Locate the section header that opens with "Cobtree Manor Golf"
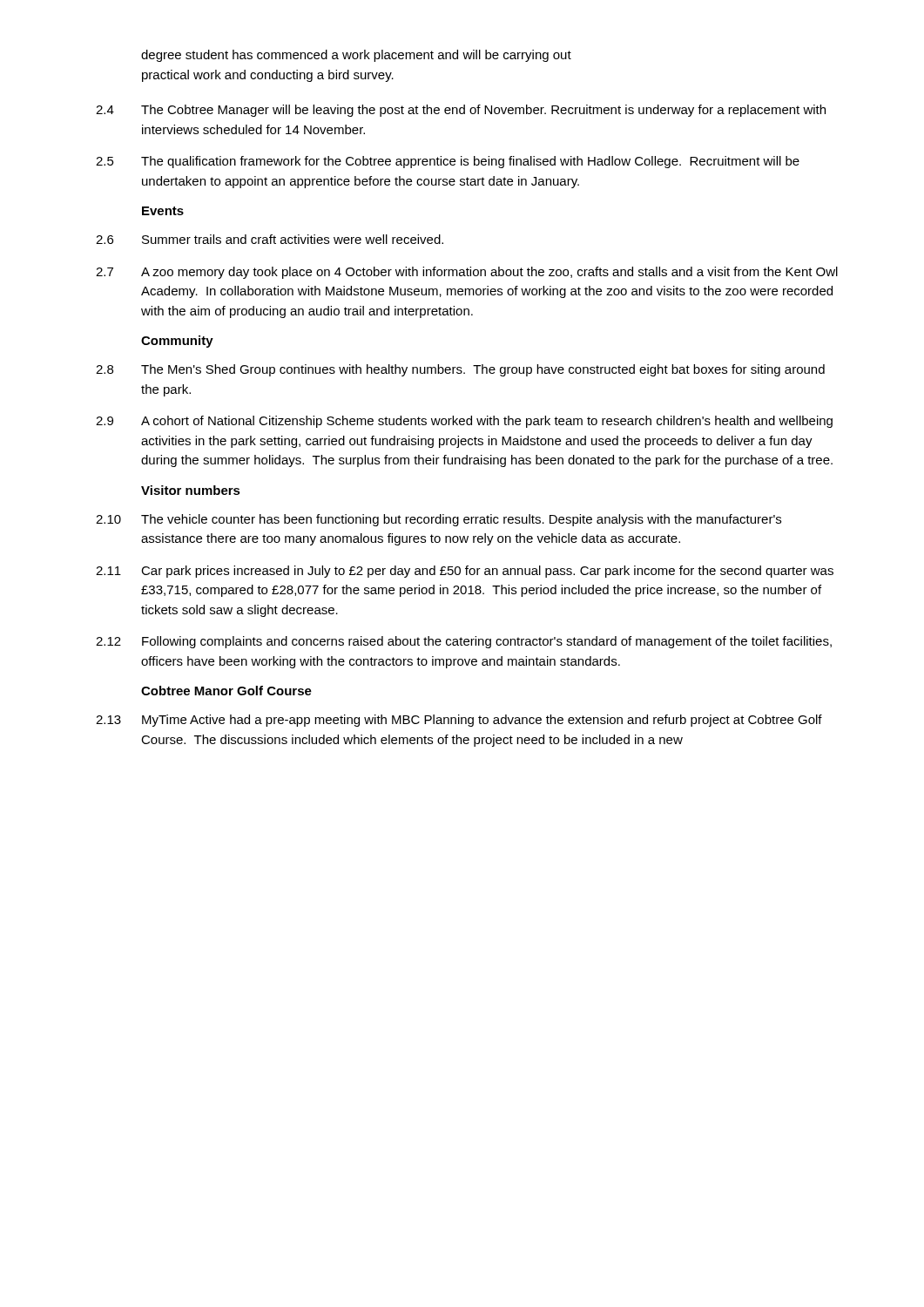This screenshot has height=1307, width=924. [226, 691]
